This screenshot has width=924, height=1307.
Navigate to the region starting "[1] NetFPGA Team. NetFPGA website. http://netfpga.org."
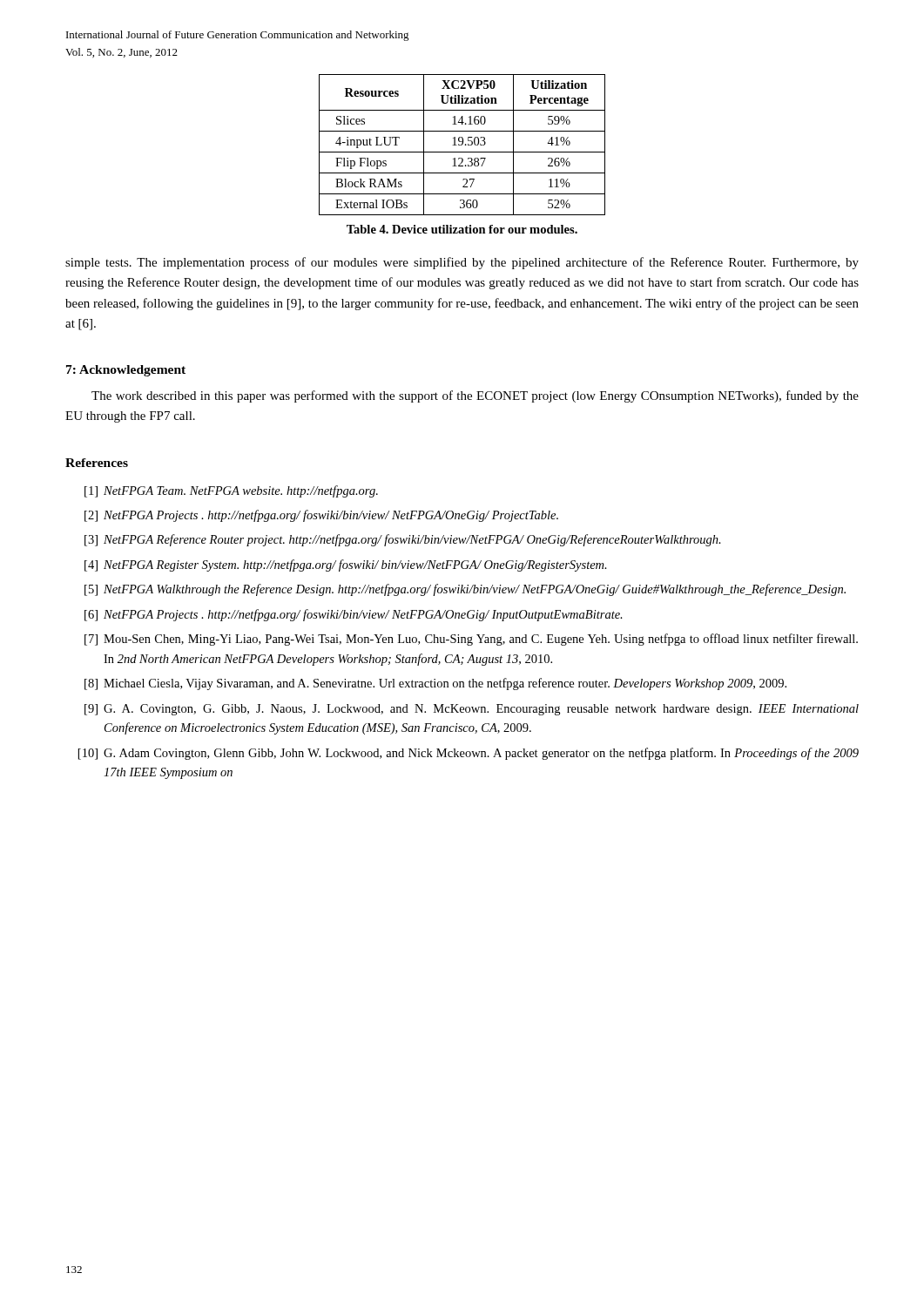click(x=231, y=491)
